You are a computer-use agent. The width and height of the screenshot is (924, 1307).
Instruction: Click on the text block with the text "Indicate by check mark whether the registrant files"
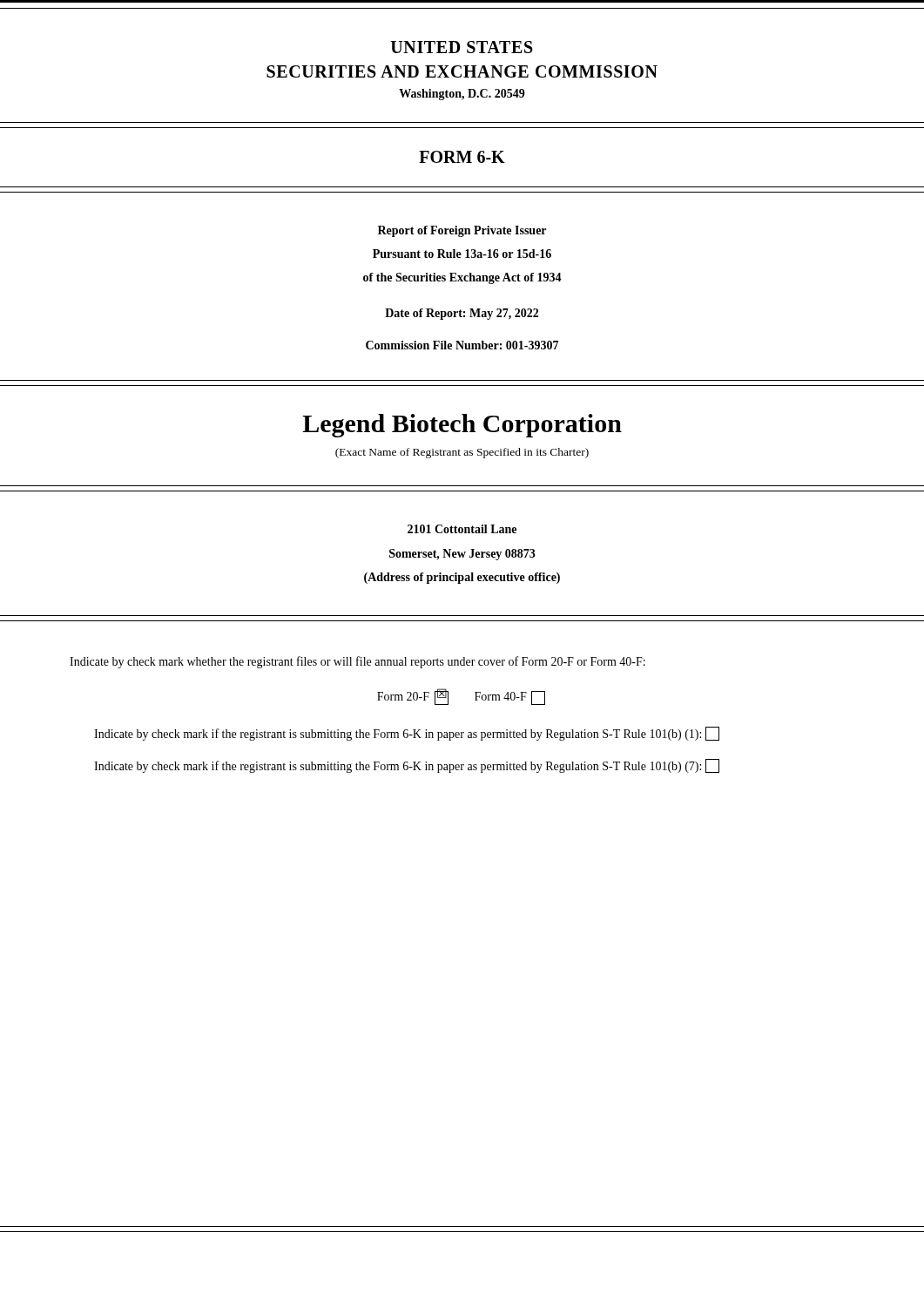click(358, 662)
